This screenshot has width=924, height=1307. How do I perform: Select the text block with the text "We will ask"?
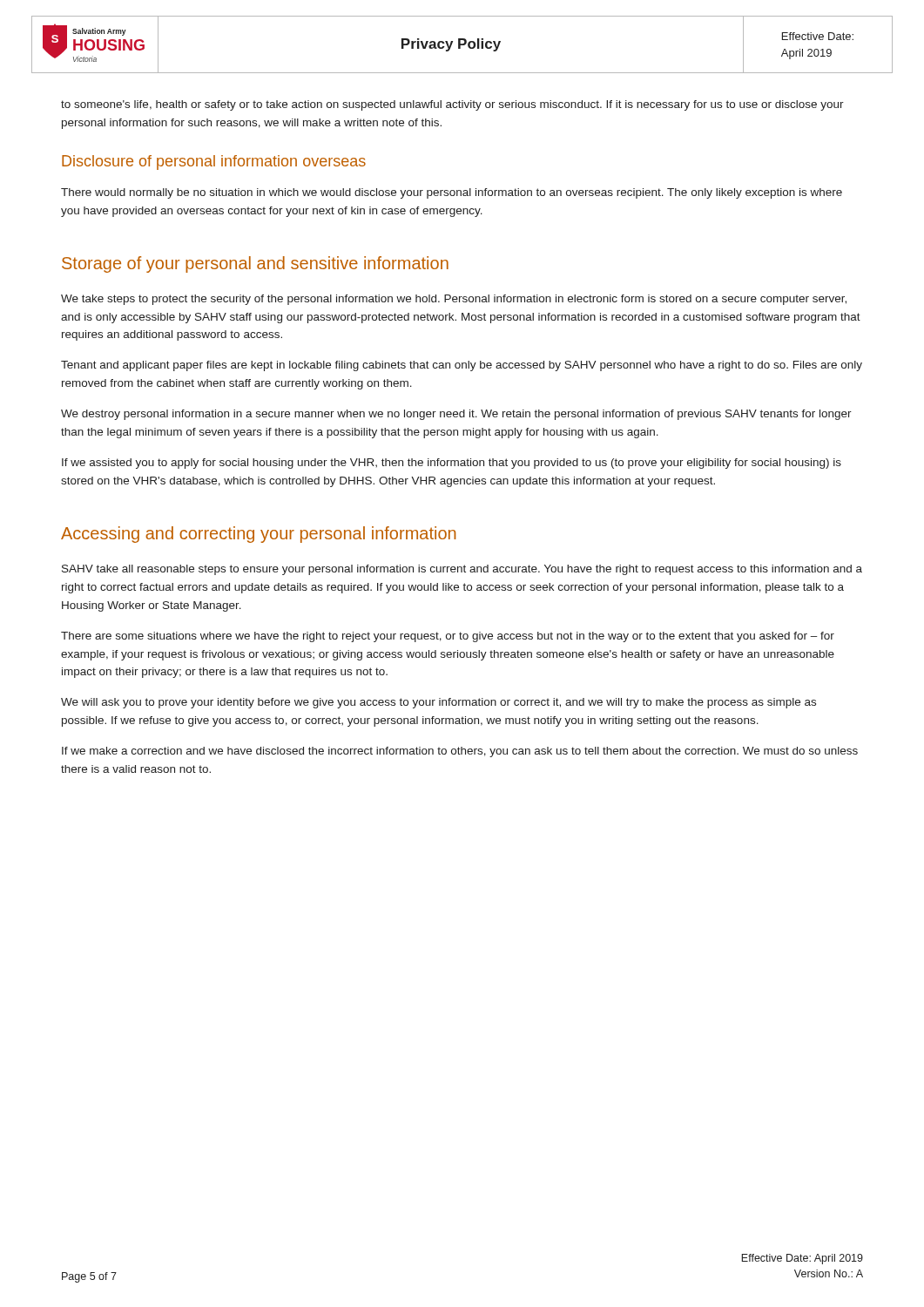point(462,712)
